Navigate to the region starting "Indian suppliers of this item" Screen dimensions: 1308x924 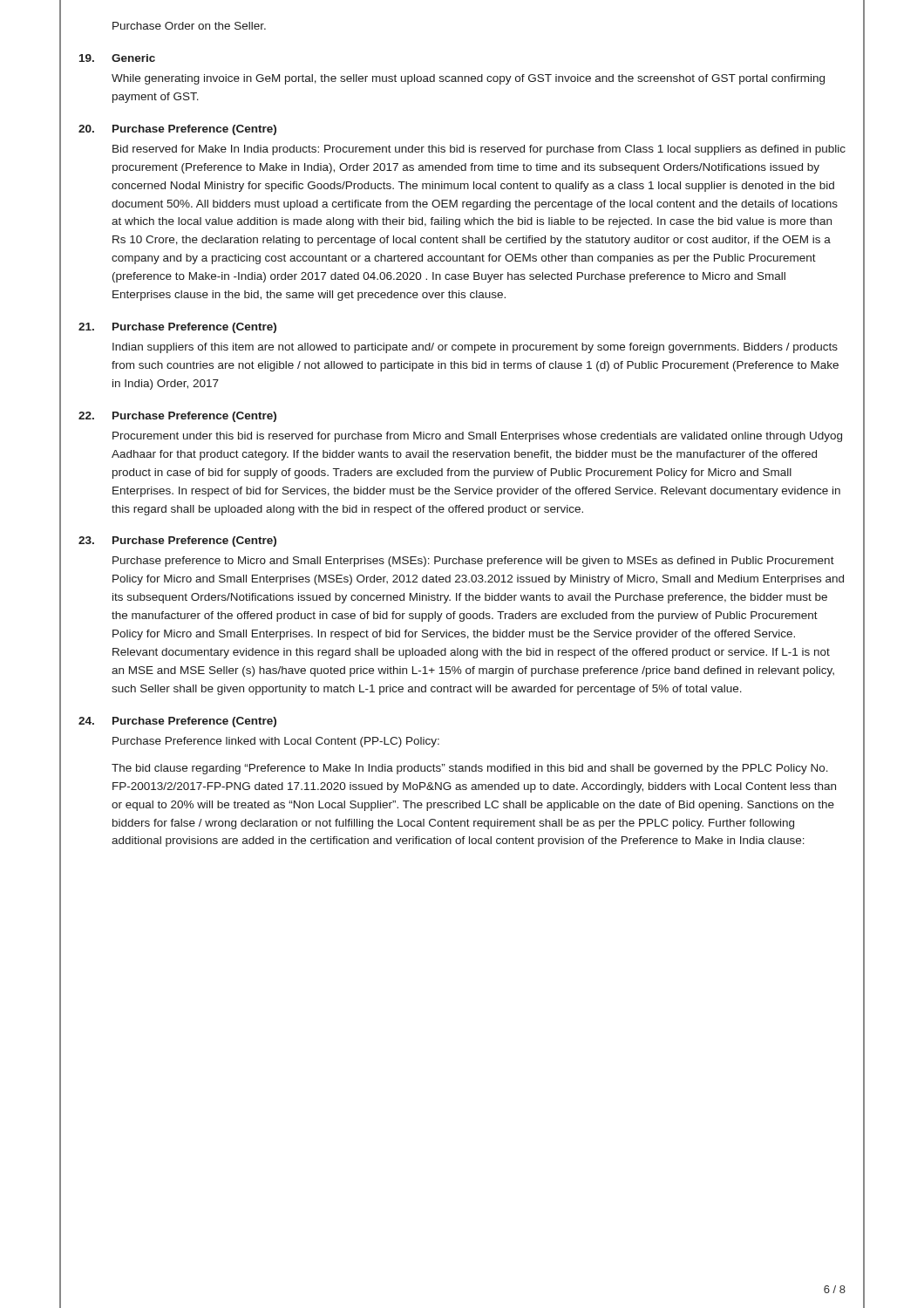tap(475, 365)
